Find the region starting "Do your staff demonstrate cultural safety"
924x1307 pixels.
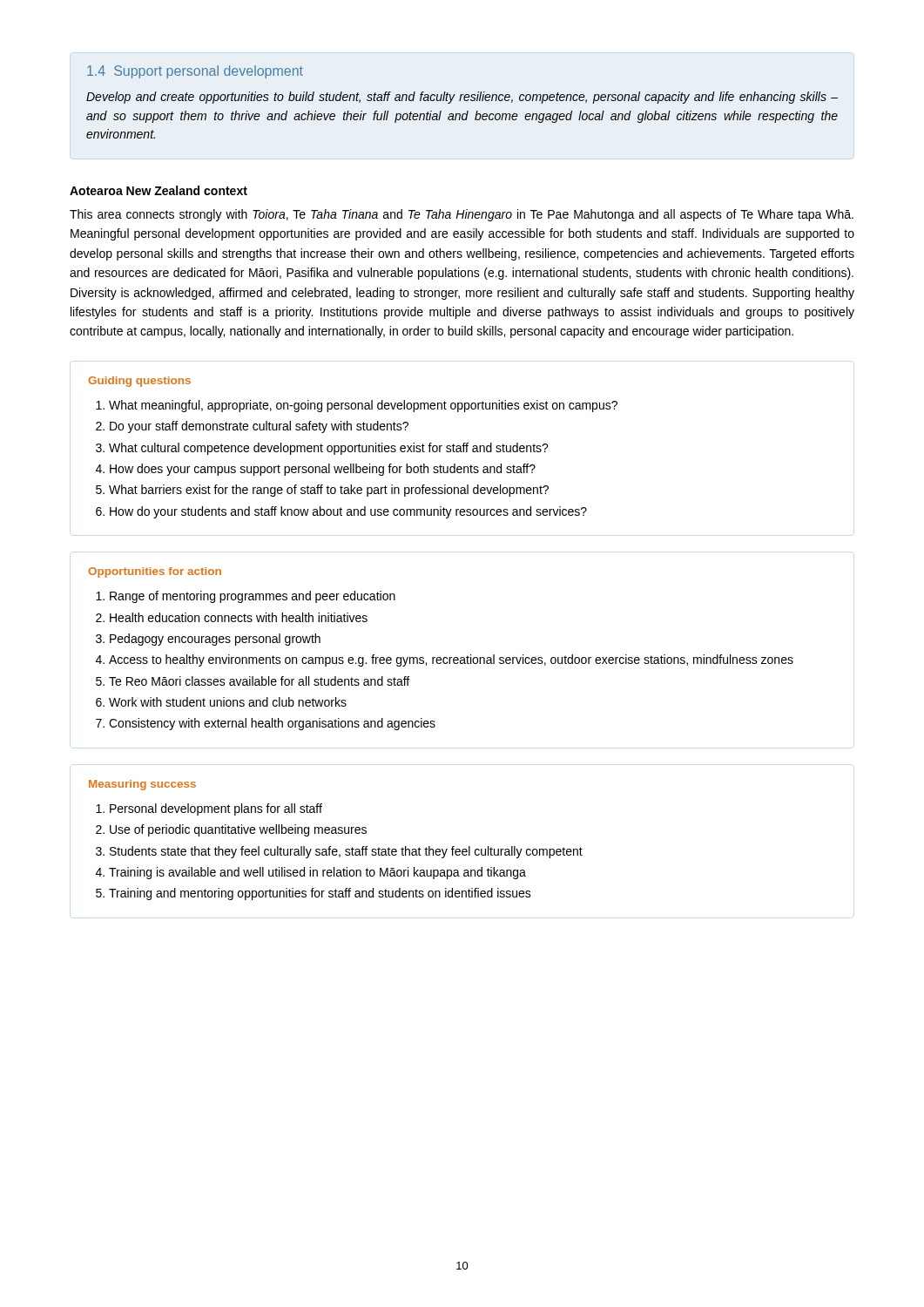pyautogui.click(x=259, y=426)
